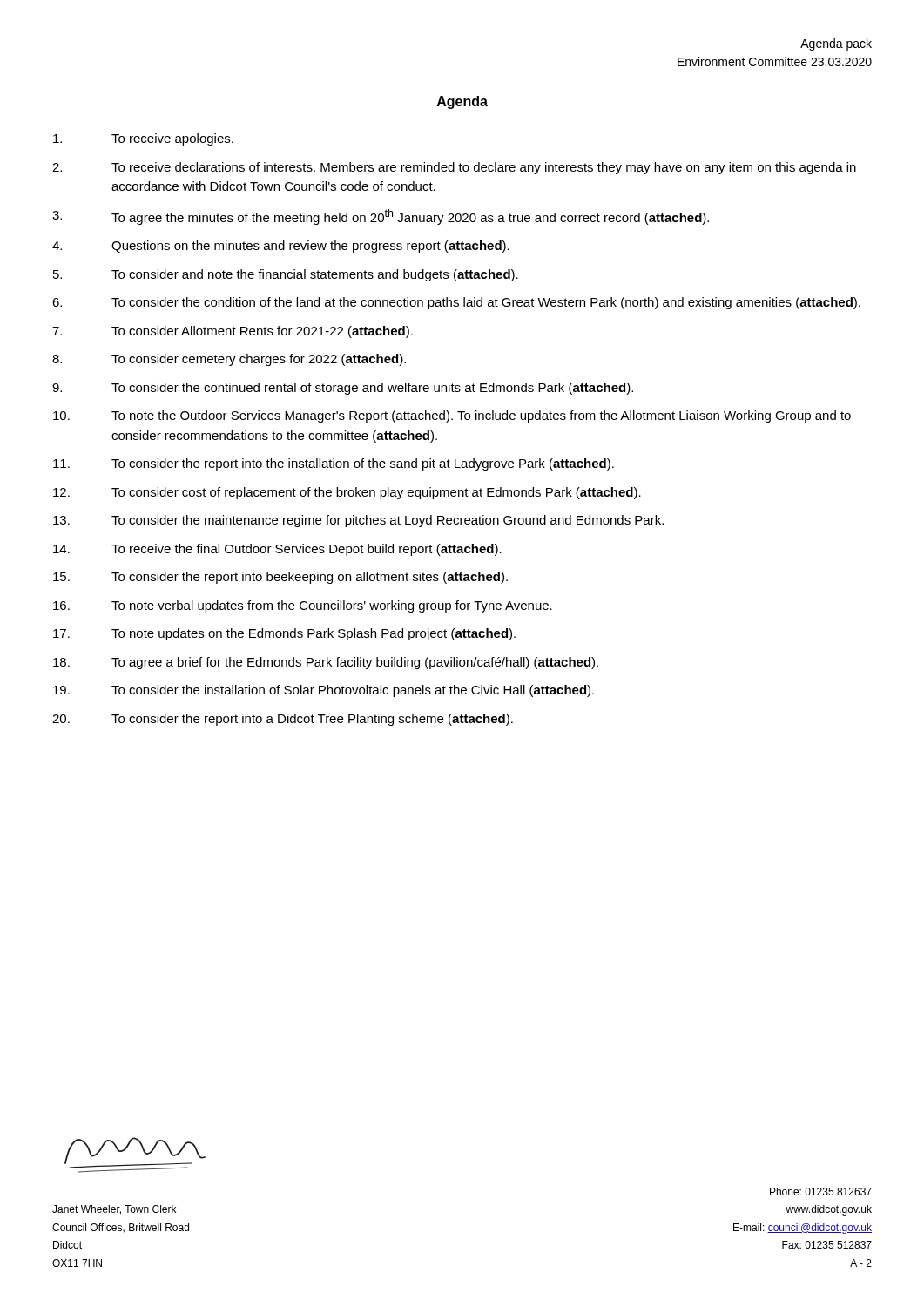This screenshot has height=1307, width=924.
Task: Locate the list item with the text "4. Questions on the minutes"
Action: (x=462, y=246)
